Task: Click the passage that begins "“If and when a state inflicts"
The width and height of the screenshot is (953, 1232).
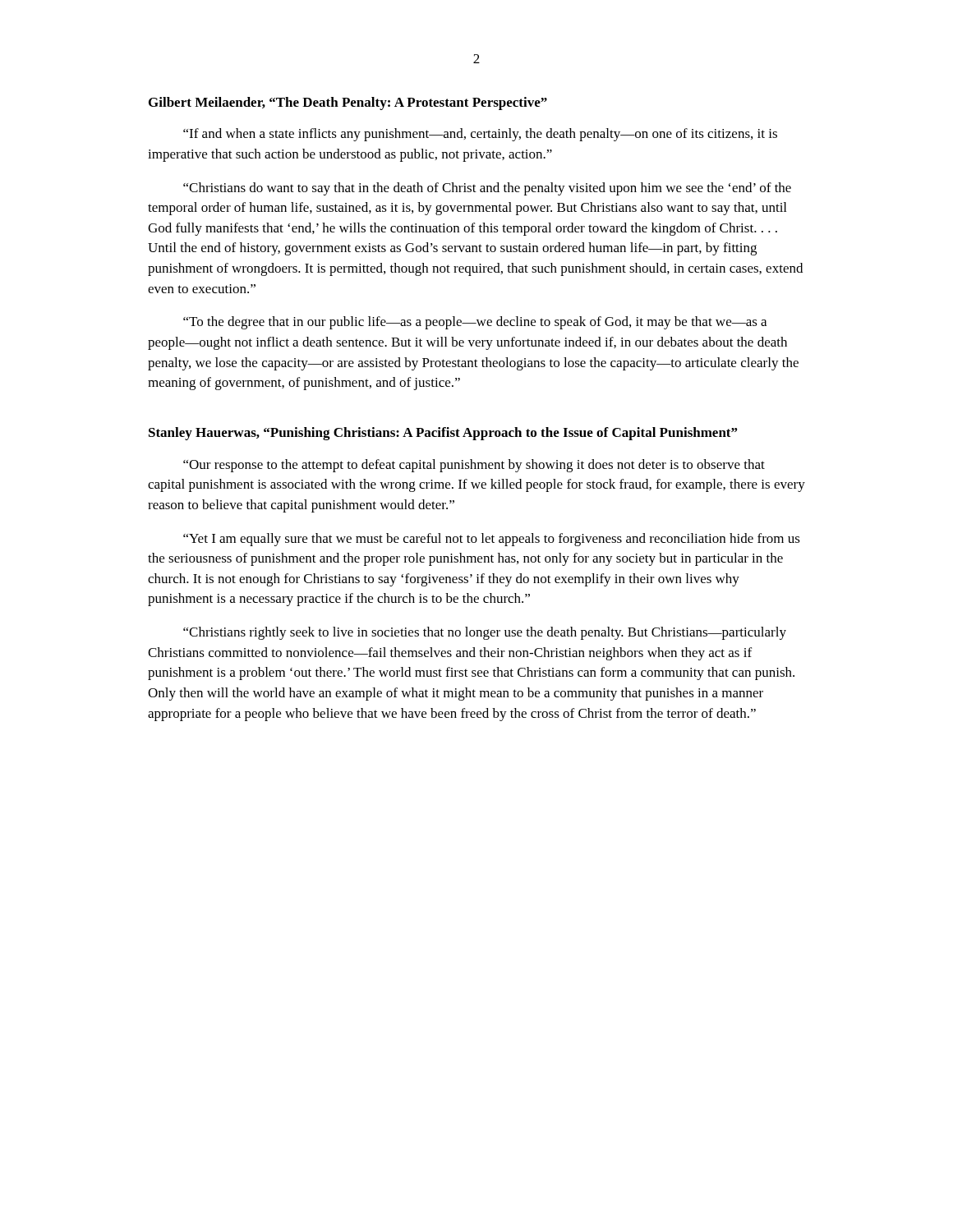Action: 463,144
